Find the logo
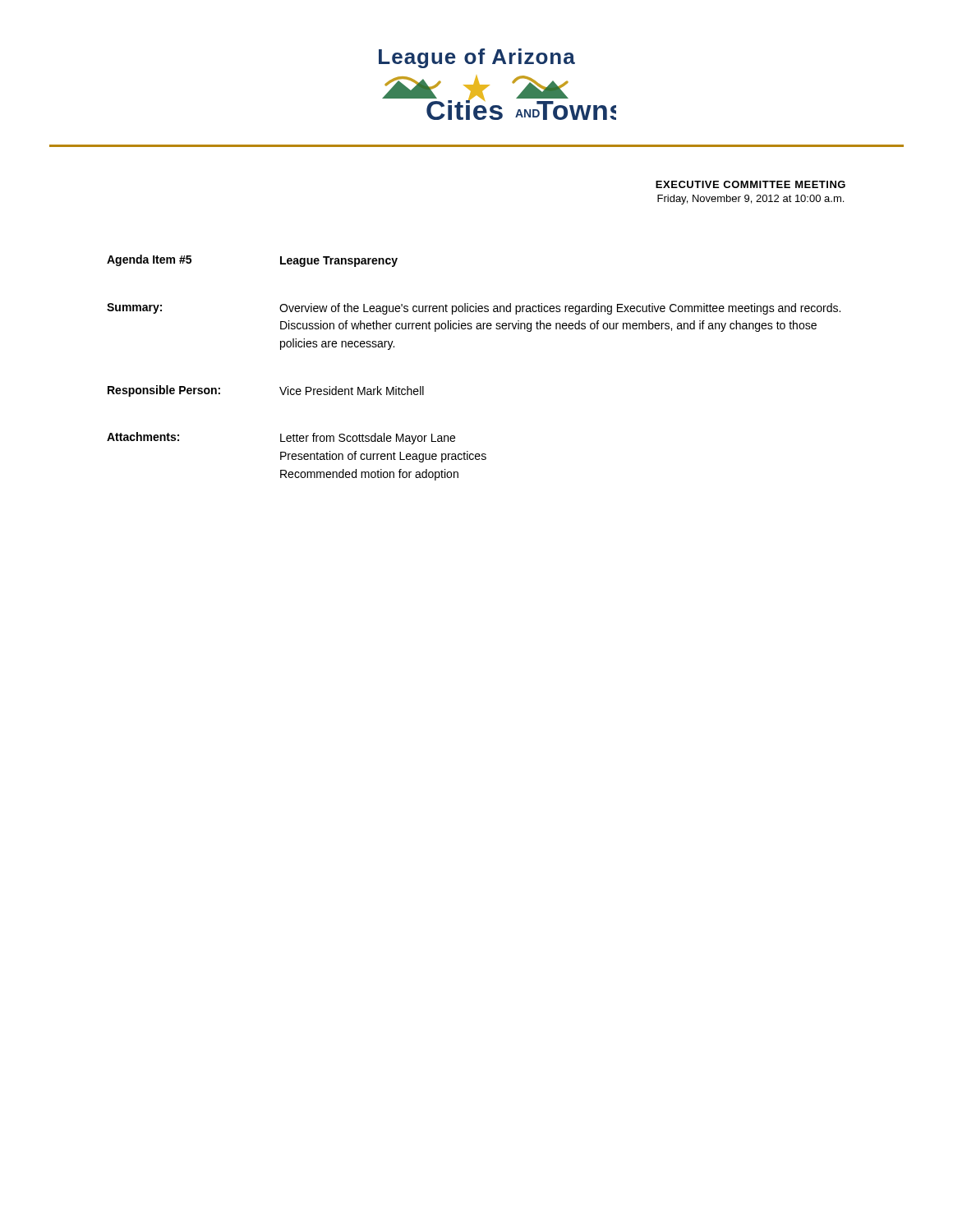This screenshot has width=953, height=1232. point(476,72)
